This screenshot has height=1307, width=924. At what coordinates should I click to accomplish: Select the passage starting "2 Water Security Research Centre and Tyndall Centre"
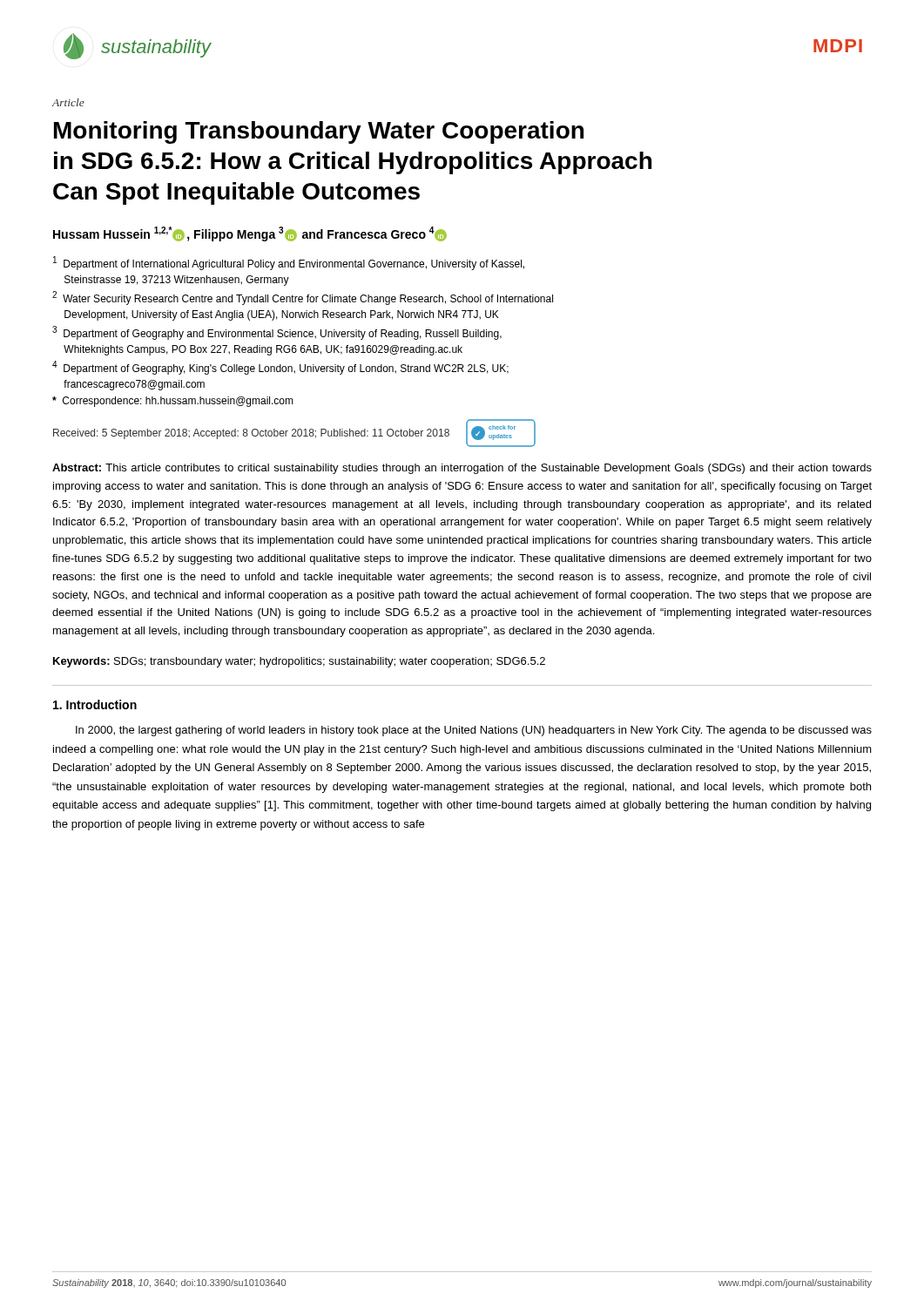303,305
